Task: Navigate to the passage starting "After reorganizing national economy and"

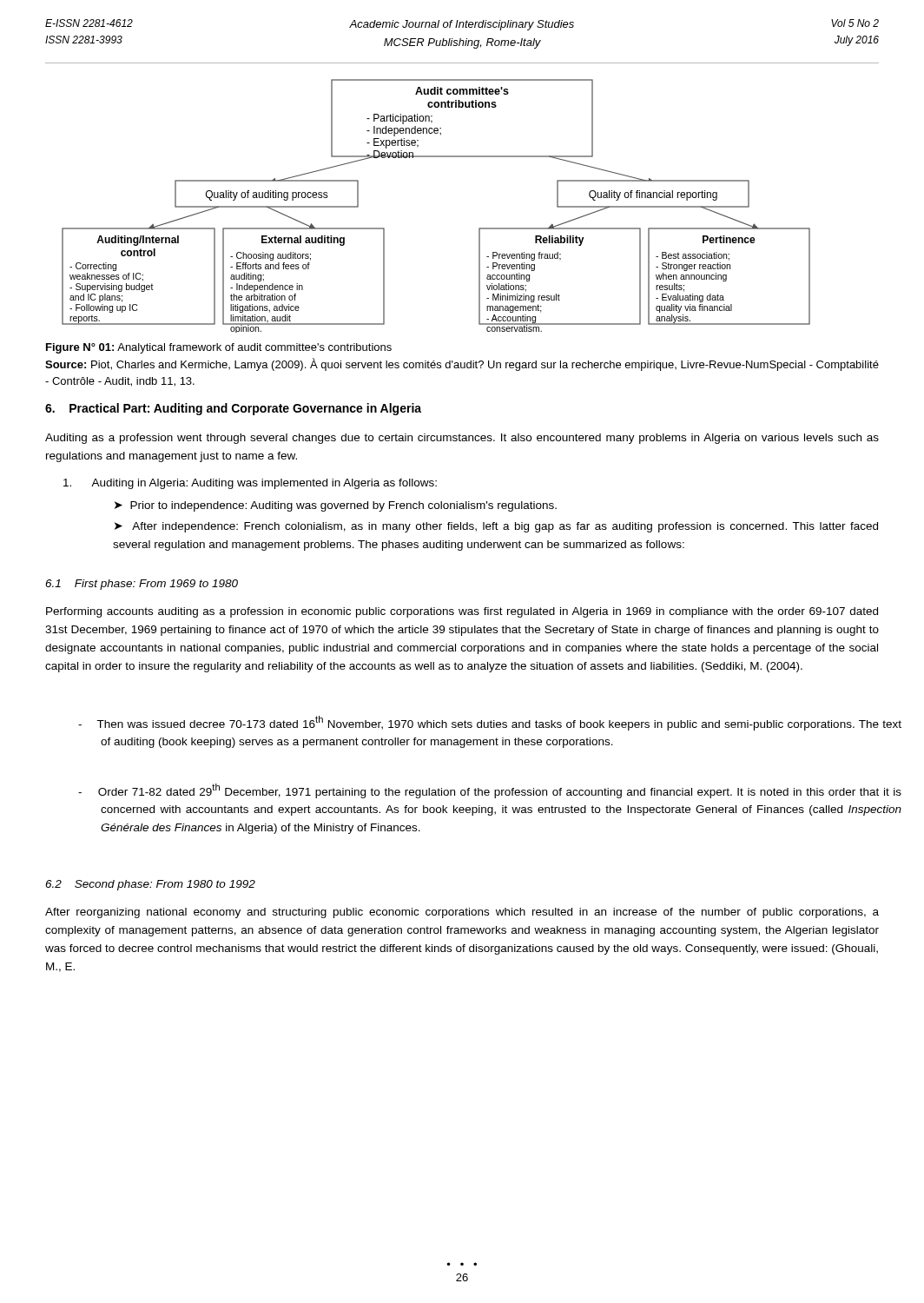Action: (462, 939)
